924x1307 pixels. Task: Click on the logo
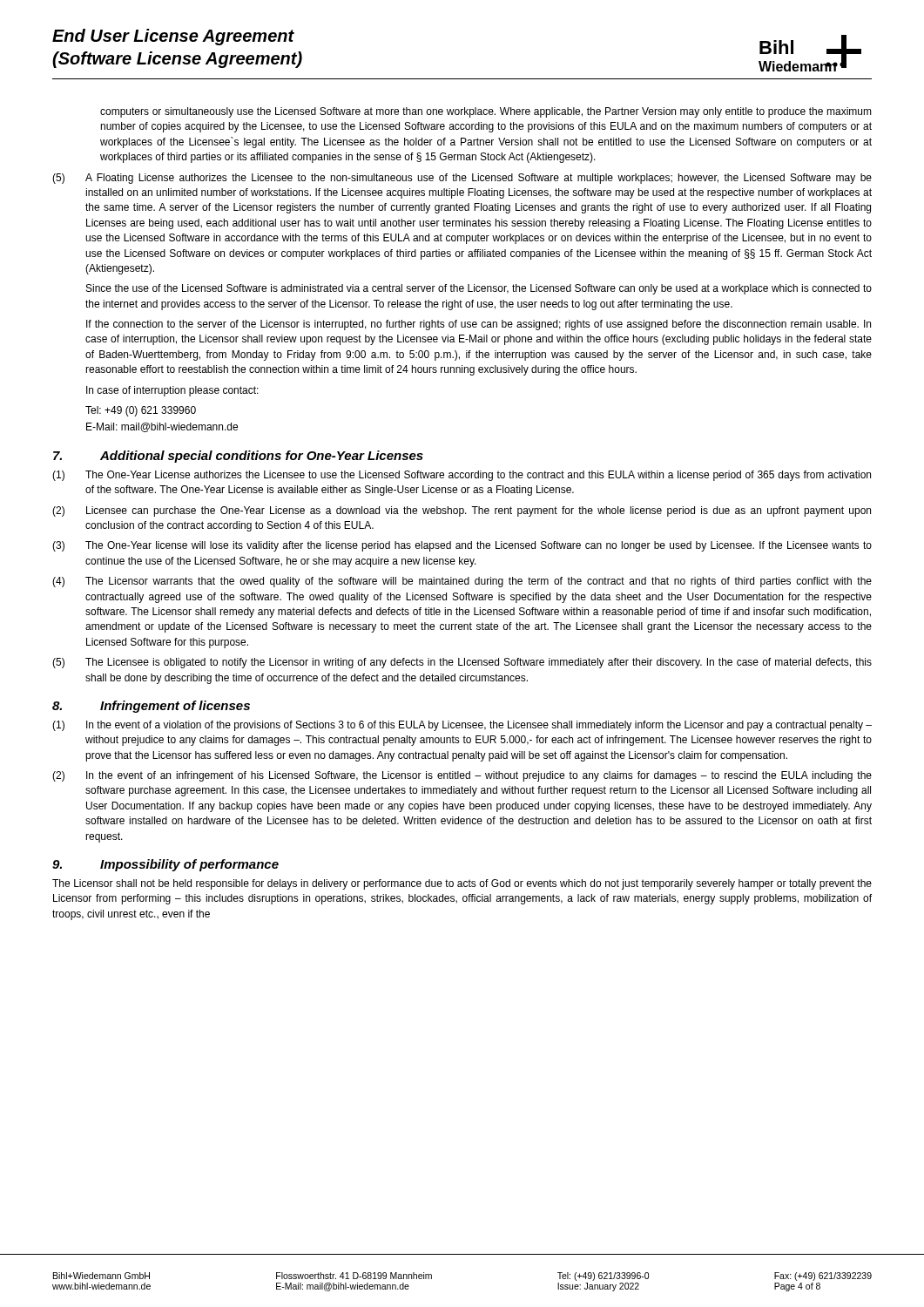click(815, 53)
